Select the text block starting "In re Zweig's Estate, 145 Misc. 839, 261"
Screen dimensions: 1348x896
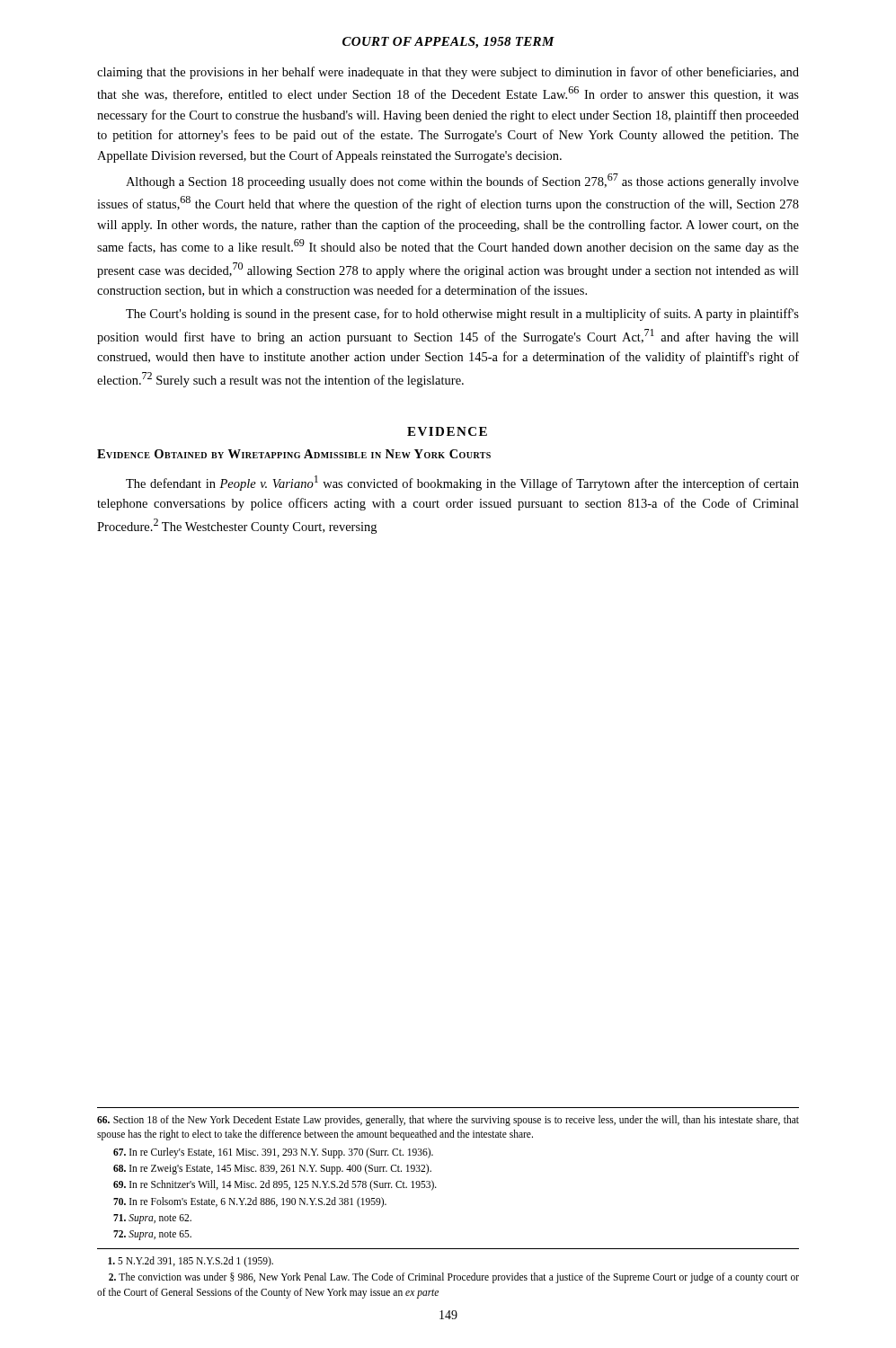pos(273,1168)
